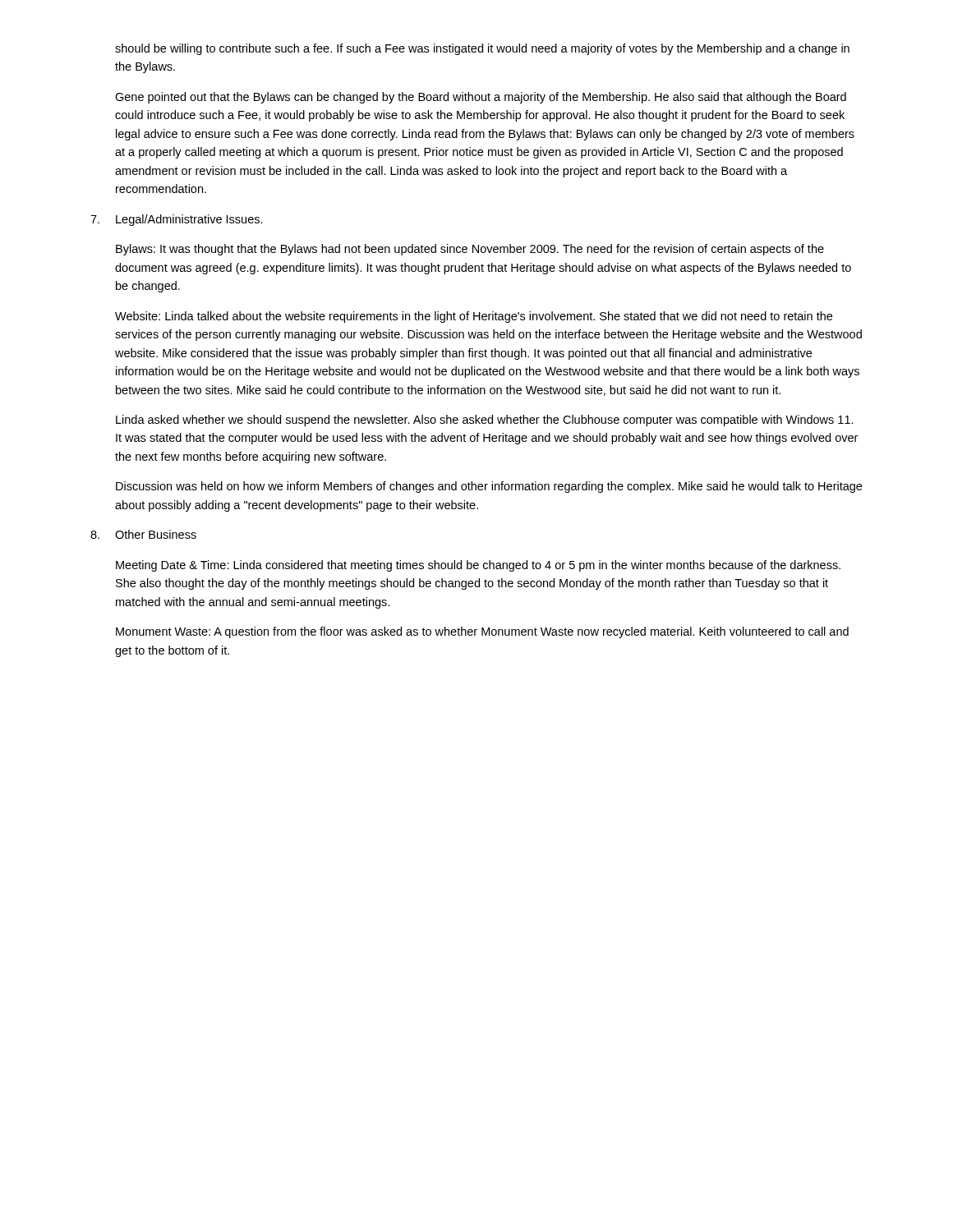The width and height of the screenshot is (953, 1232).
Task: Navigate to the element starting "7. Legal/Administrative Issues."
Action: (177, 220)
